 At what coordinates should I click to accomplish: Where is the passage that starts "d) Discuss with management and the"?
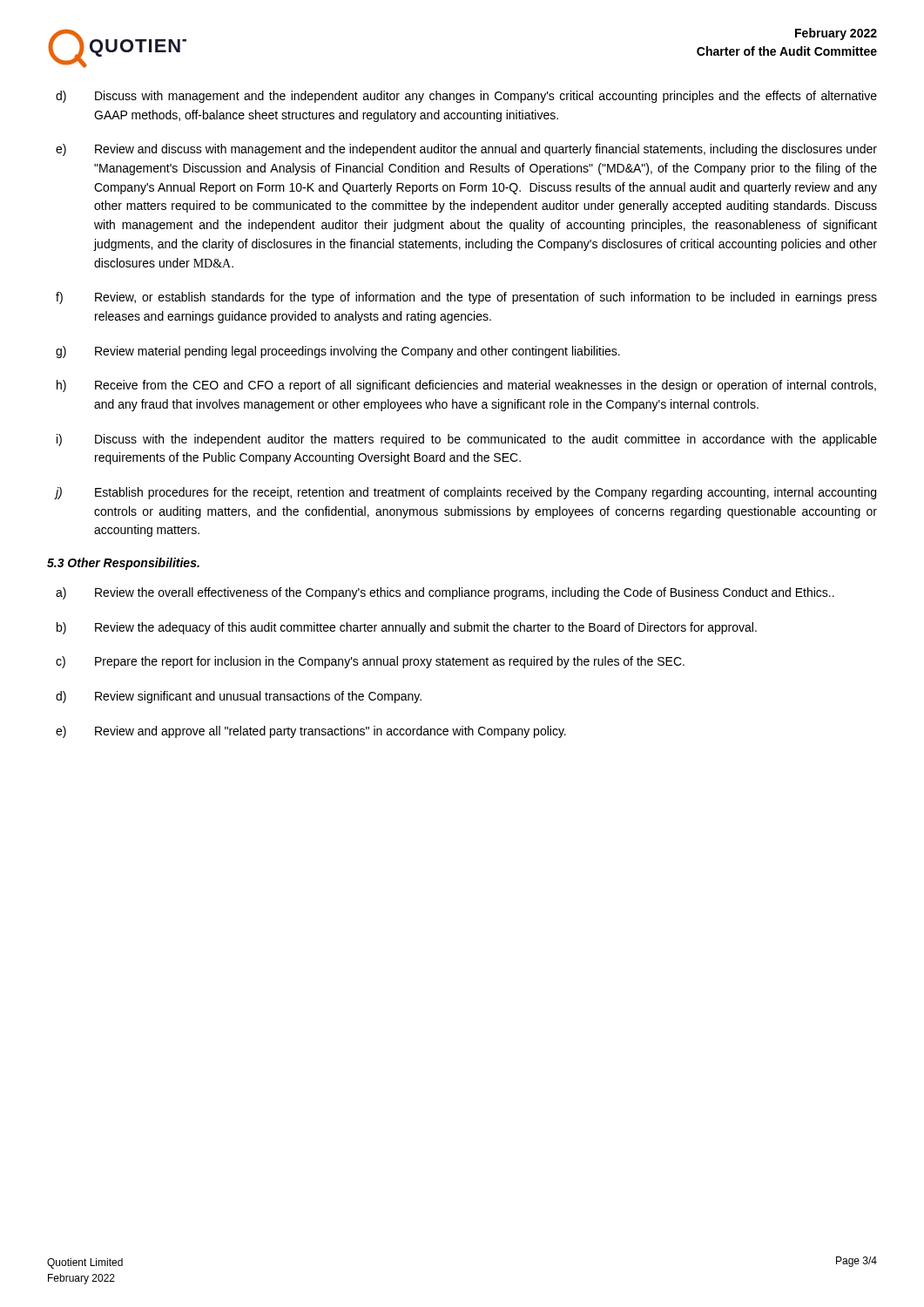462,106
